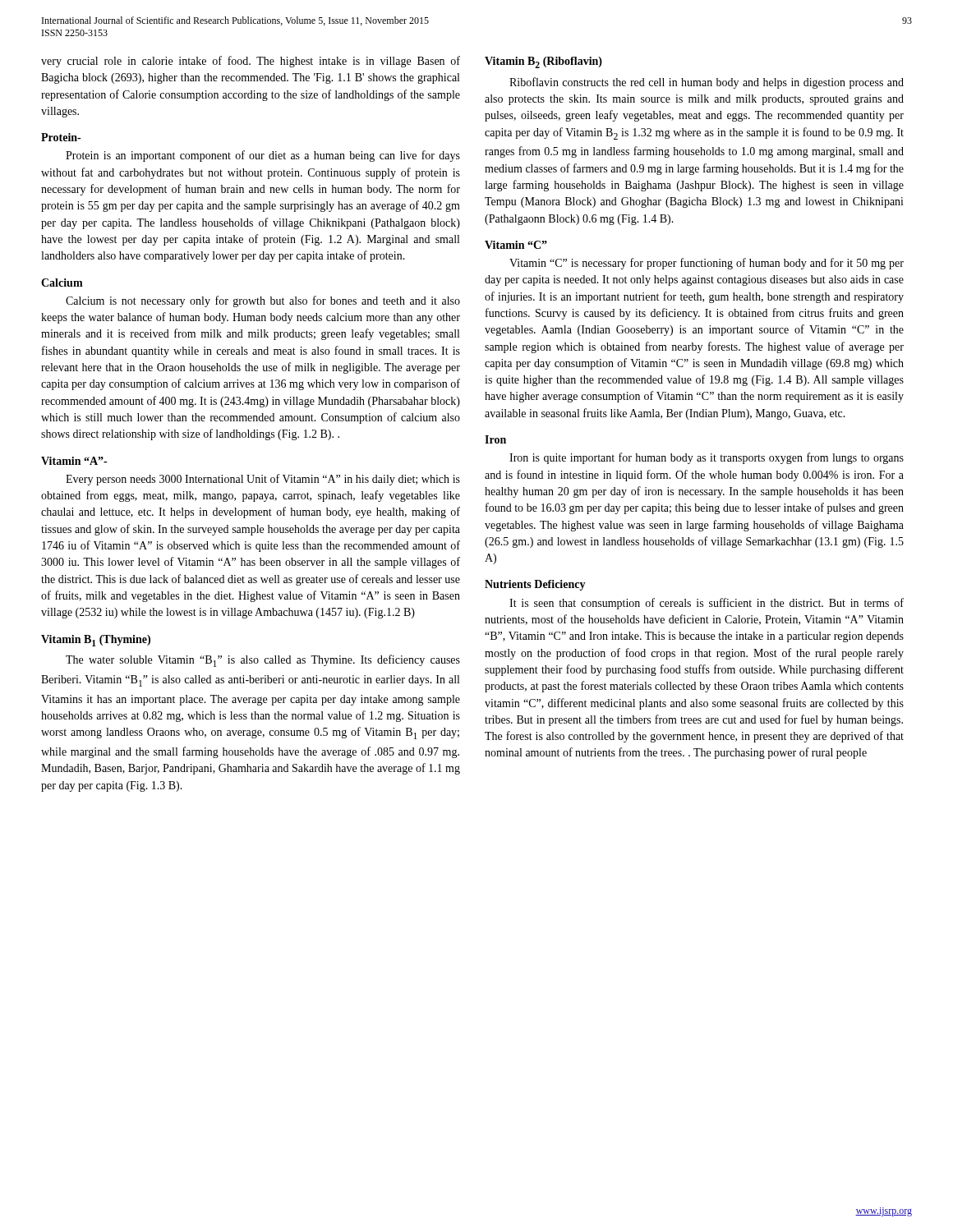This screenshot has height=1232, width=953.
Task: Locate the region starting "Vitamin B2 (Riboflavin)"
Action: click(543, 63)
